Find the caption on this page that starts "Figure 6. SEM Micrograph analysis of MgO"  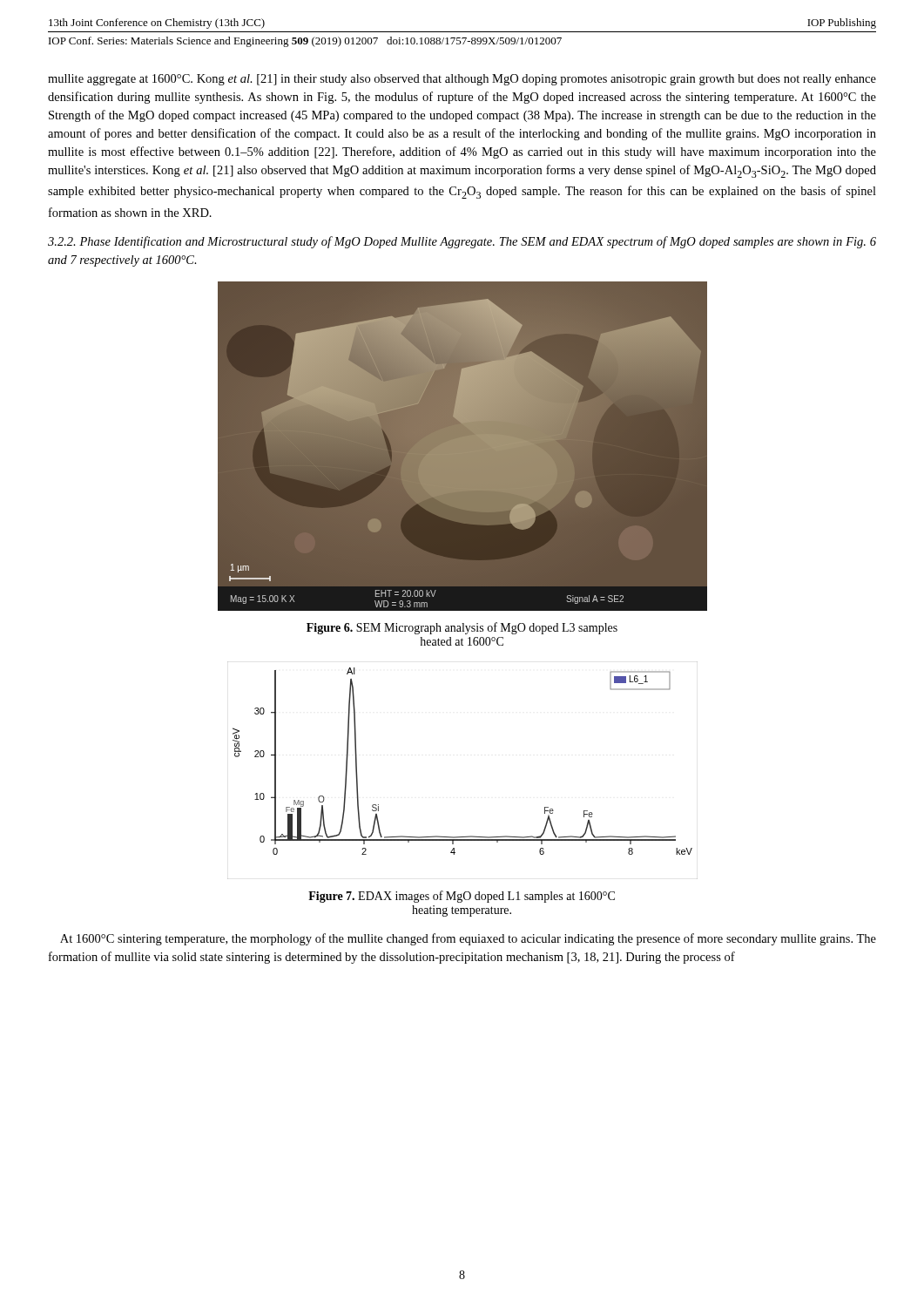(x=462, y=635)
